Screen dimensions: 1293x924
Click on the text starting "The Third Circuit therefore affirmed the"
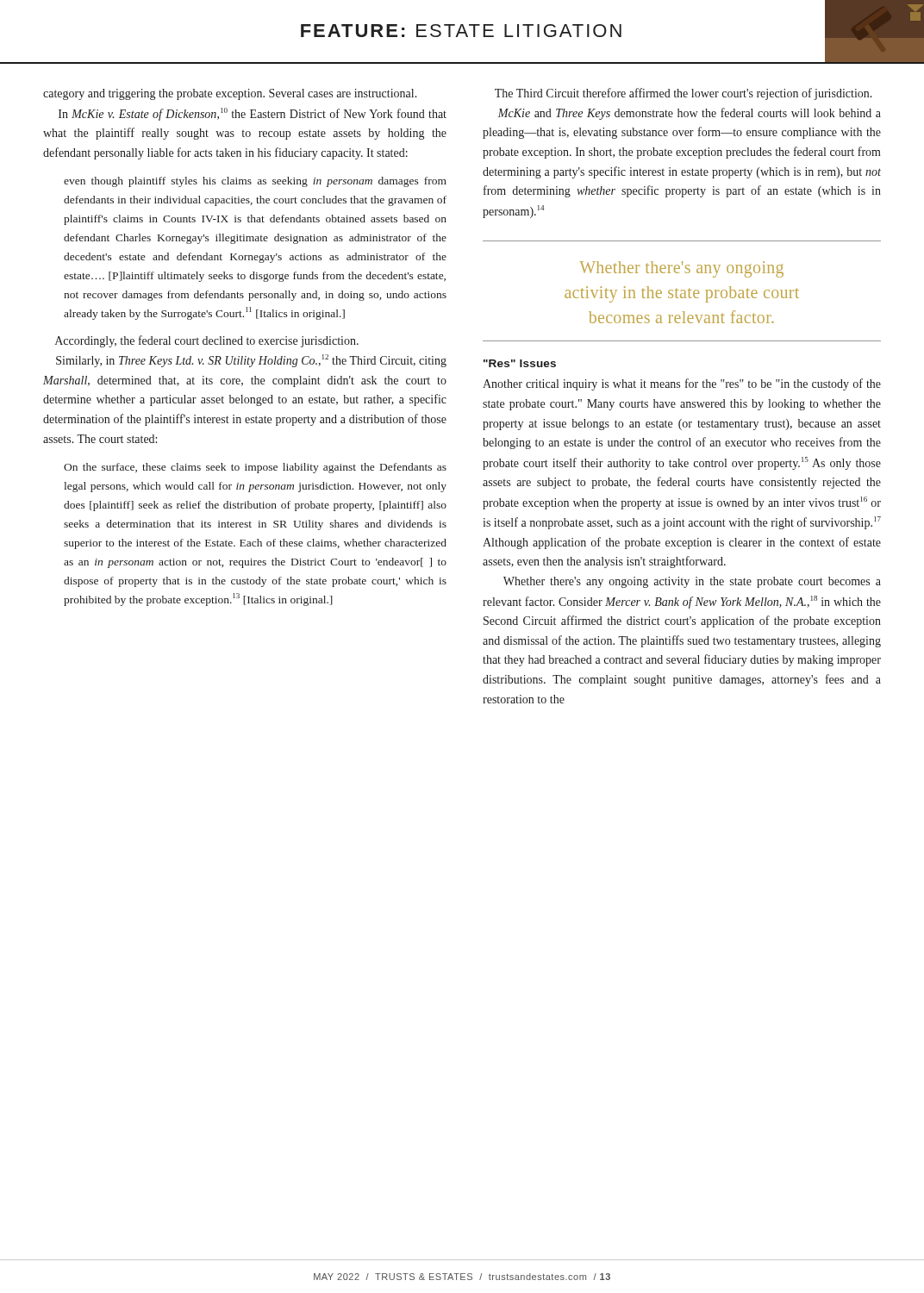coord(678,93)
